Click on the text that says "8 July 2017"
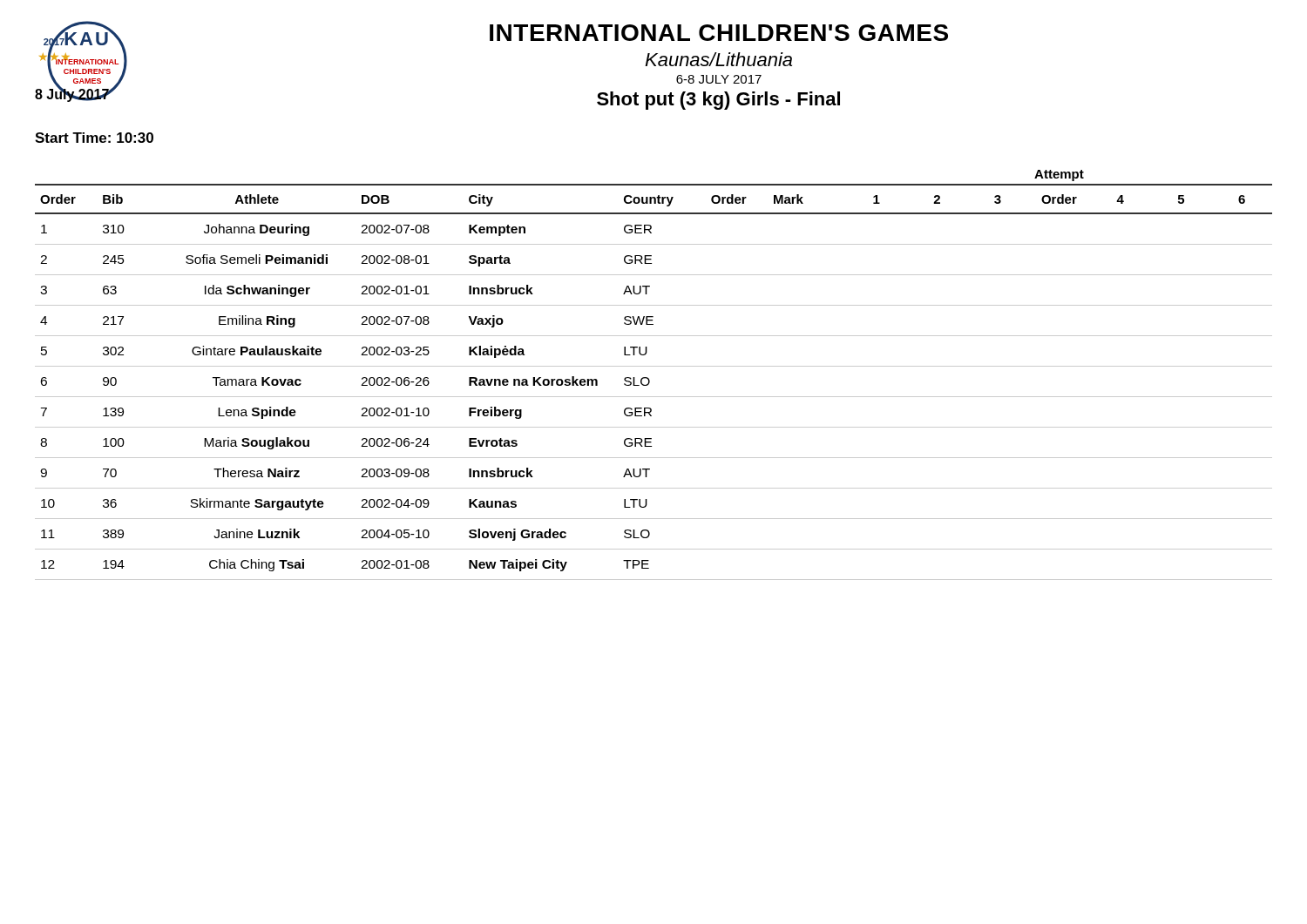 (x=72, y=95)
